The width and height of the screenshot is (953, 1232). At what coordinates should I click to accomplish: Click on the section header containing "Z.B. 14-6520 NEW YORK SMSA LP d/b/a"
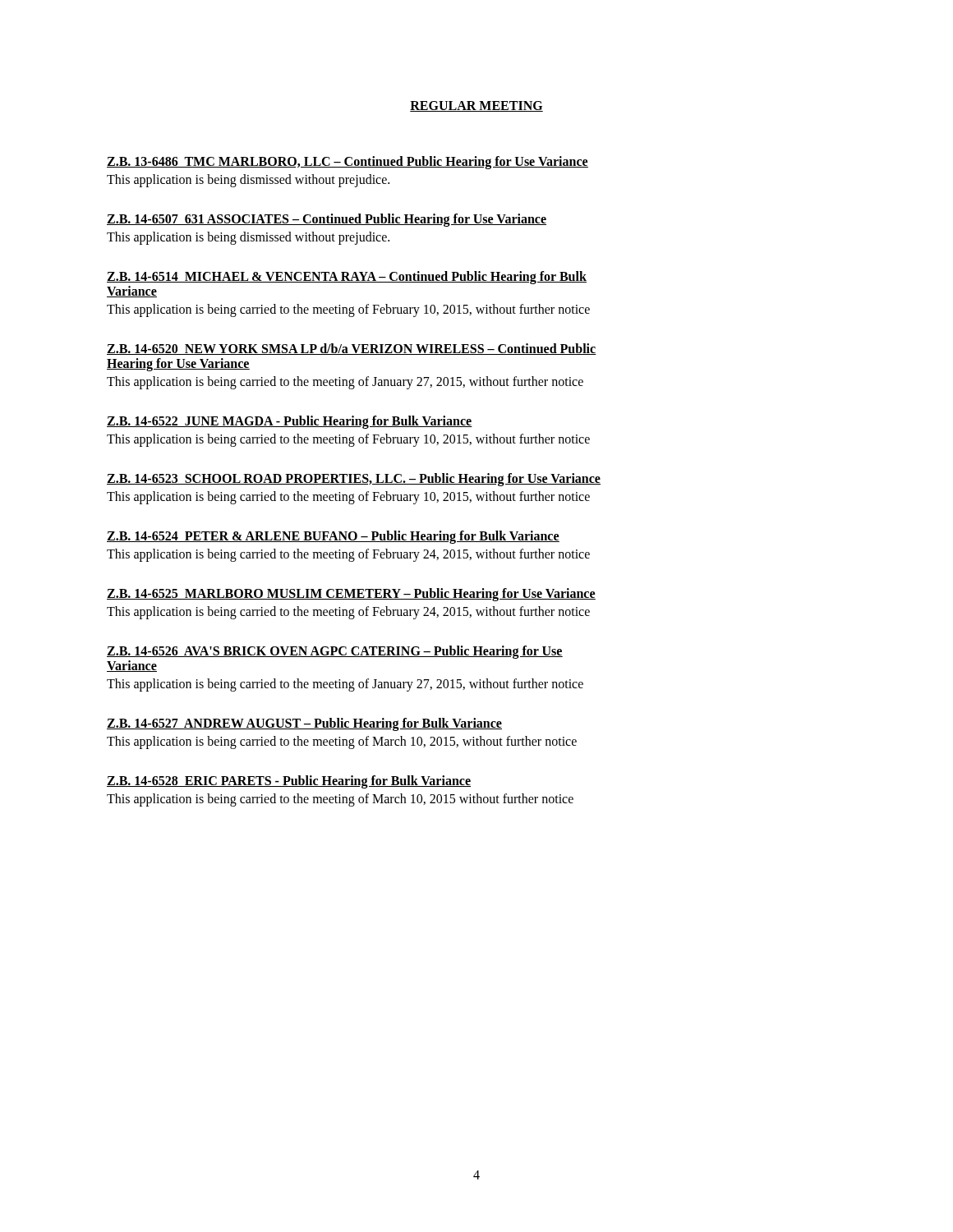[351, 356]
